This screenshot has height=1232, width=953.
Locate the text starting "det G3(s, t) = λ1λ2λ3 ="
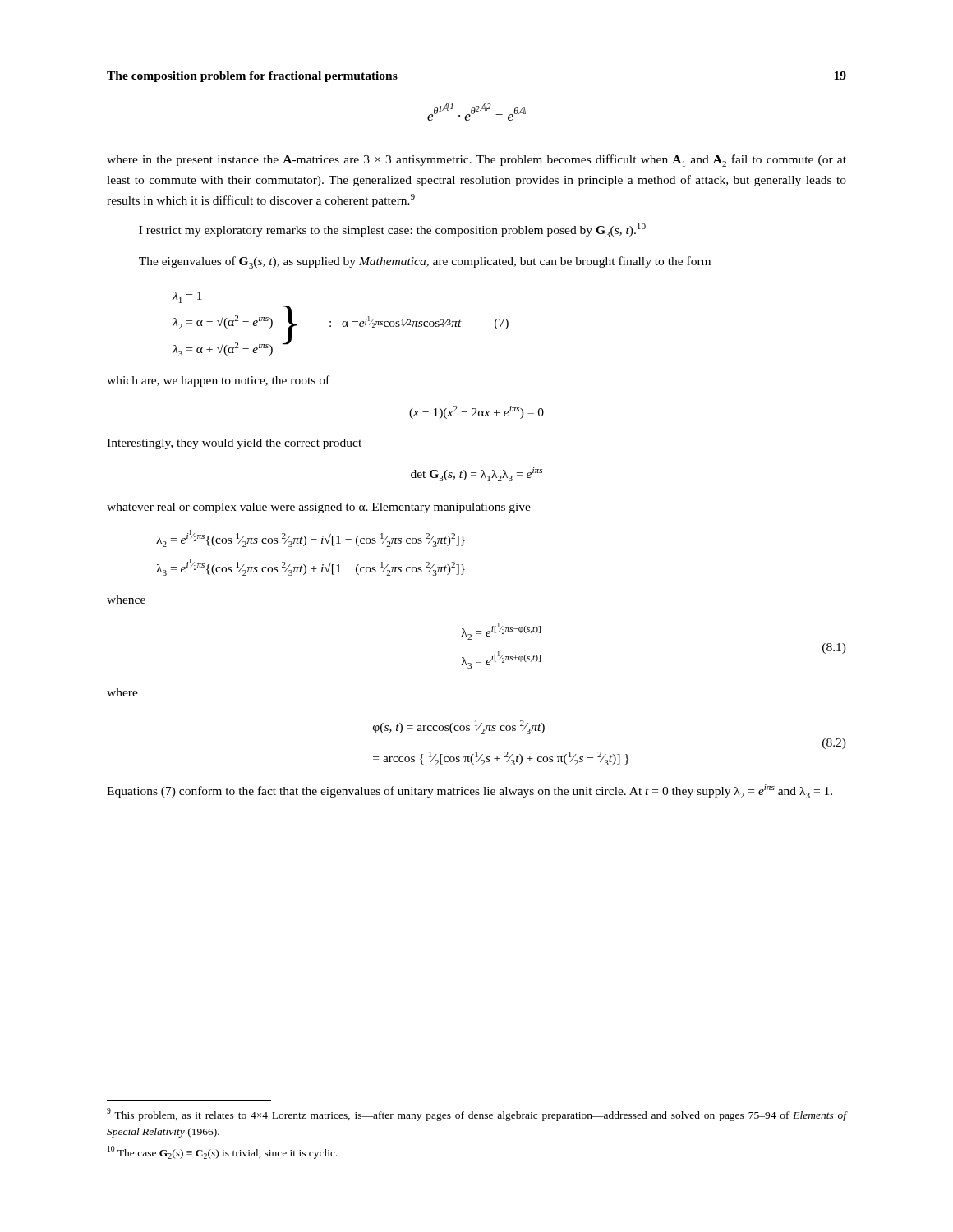point(476,474)
